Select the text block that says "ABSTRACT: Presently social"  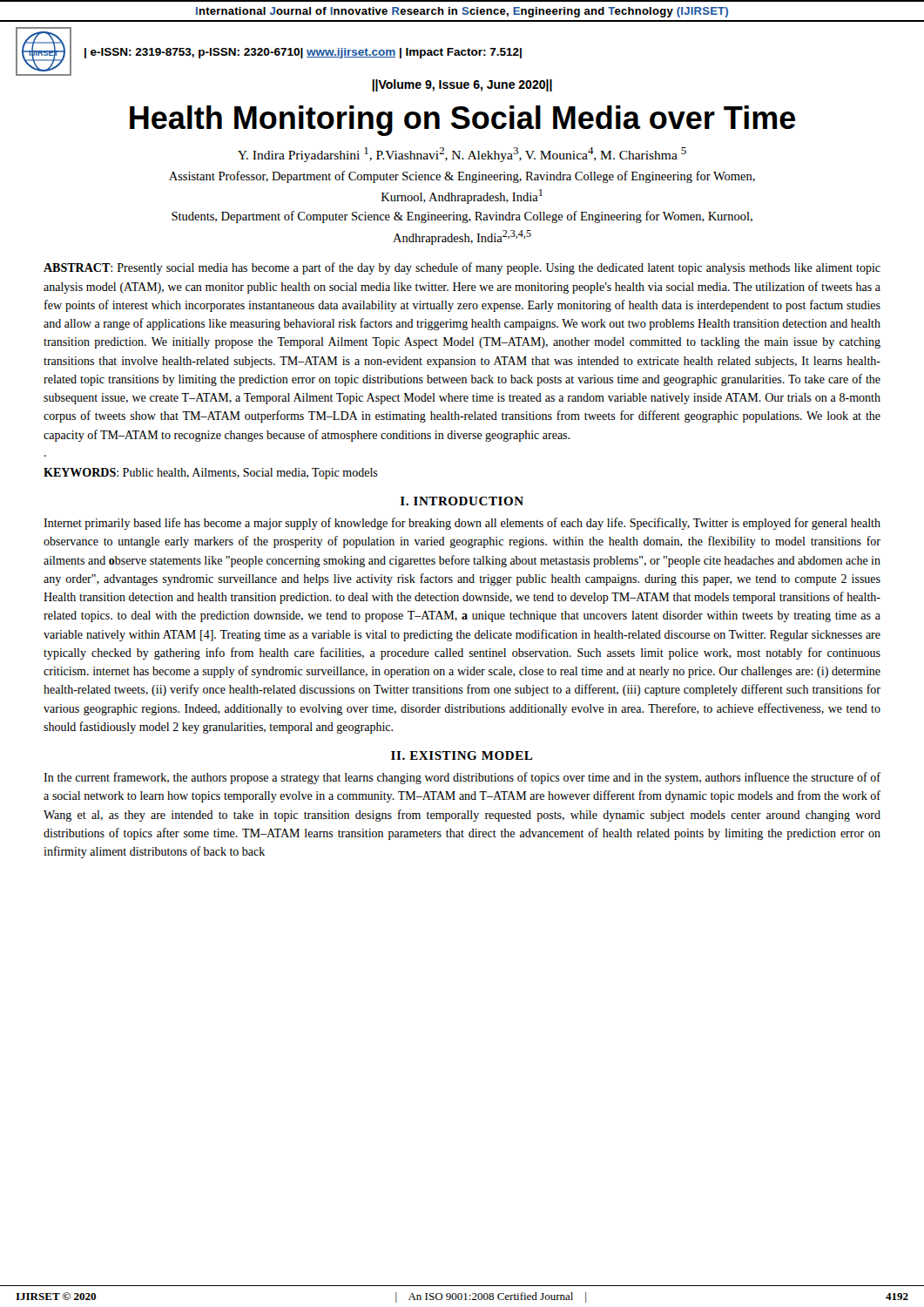(x=462, y=352)
